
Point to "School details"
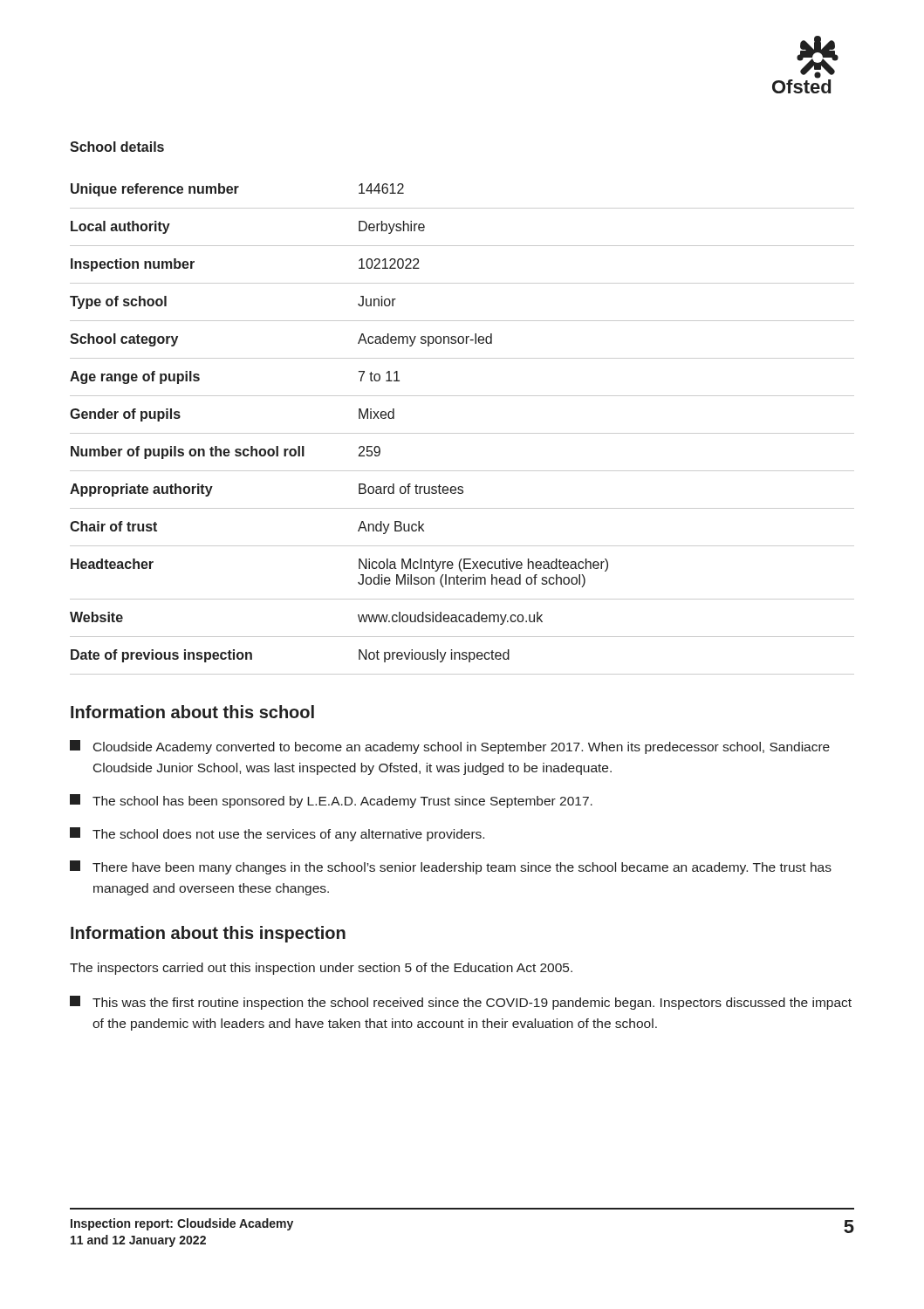(x=117, y=147)
